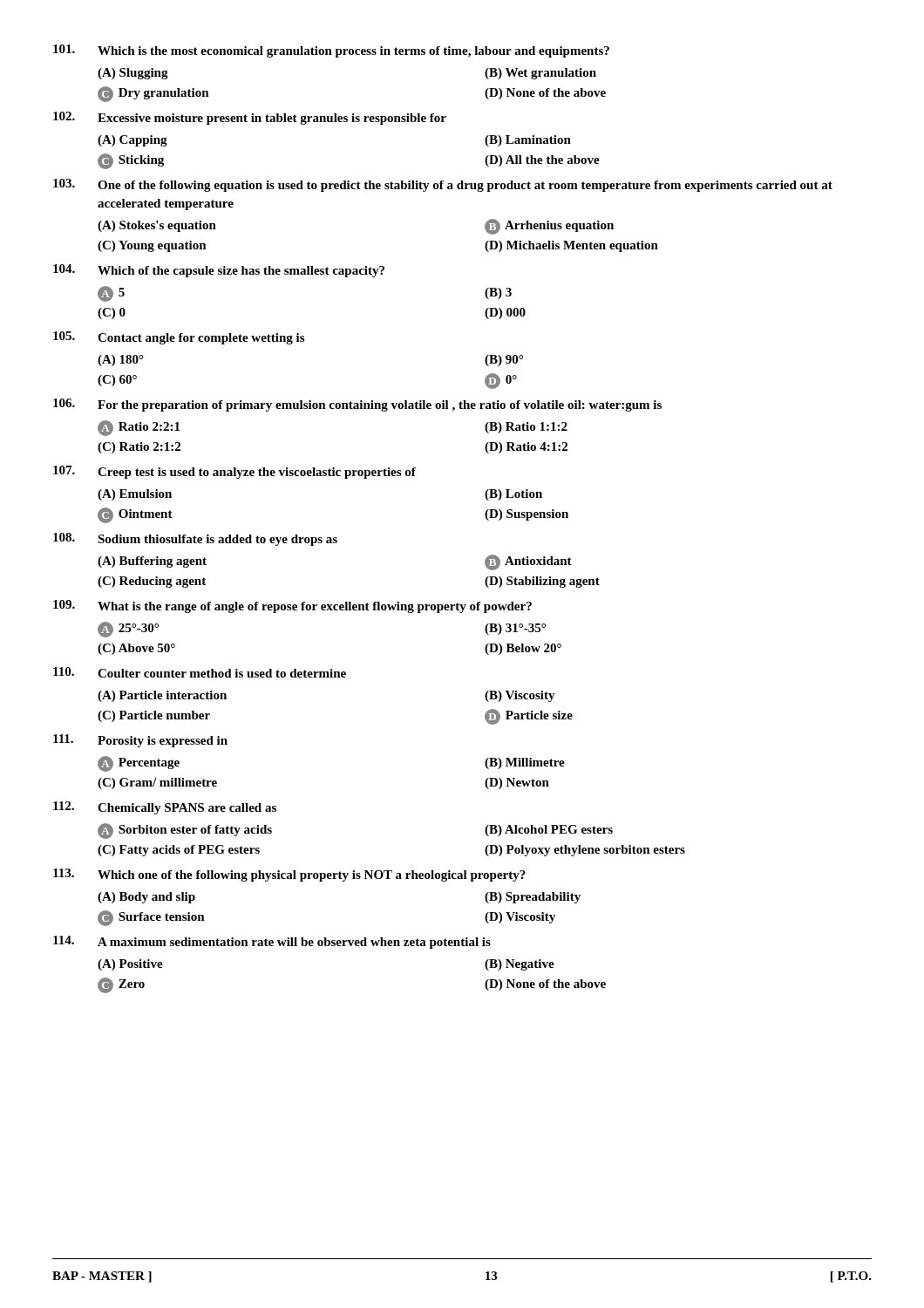
Task: Click on the list item with the text "106. For the preparation"
Action: pyautogui.click(x=357, y=405)
